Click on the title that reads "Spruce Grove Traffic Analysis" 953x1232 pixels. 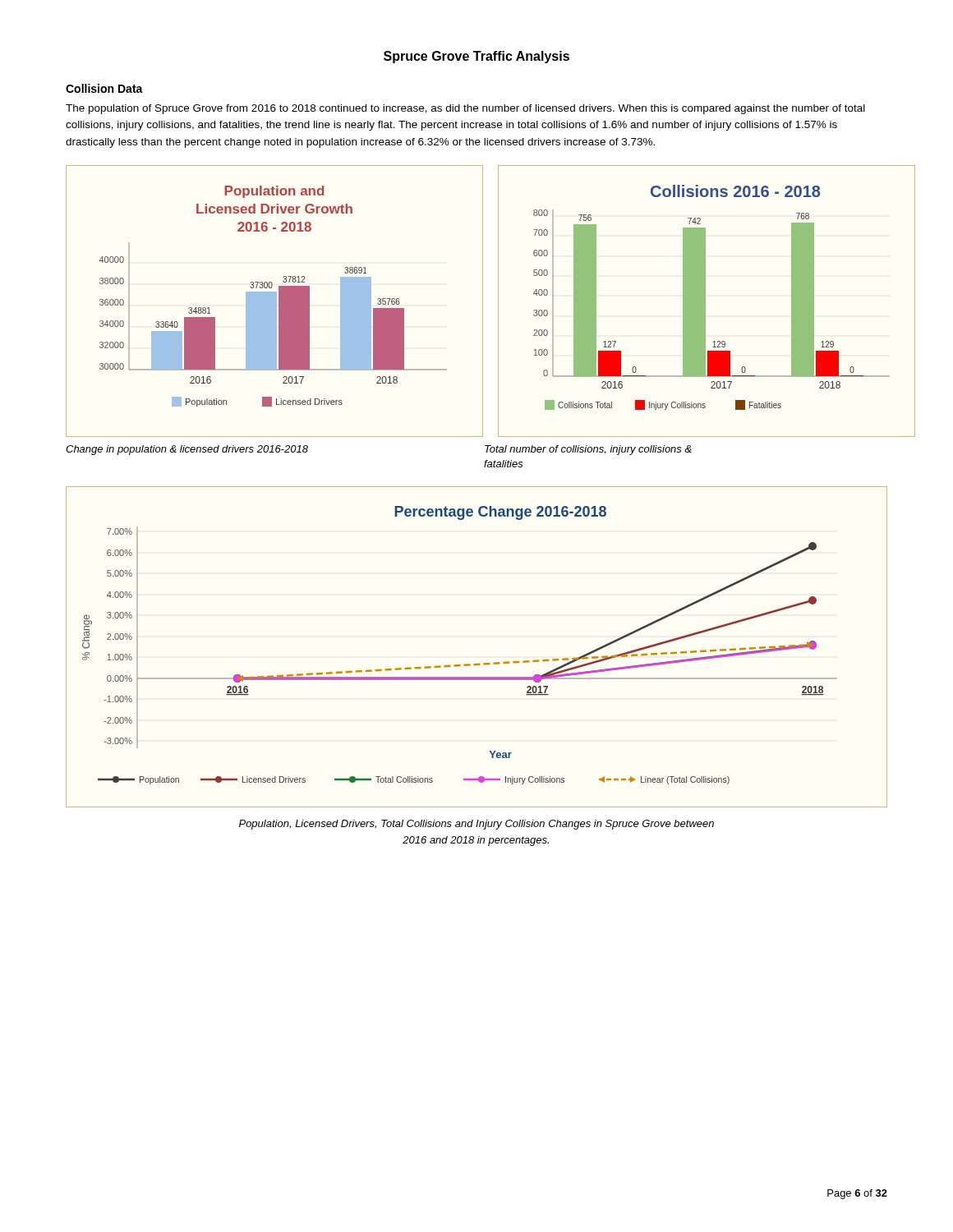[476, 56]
